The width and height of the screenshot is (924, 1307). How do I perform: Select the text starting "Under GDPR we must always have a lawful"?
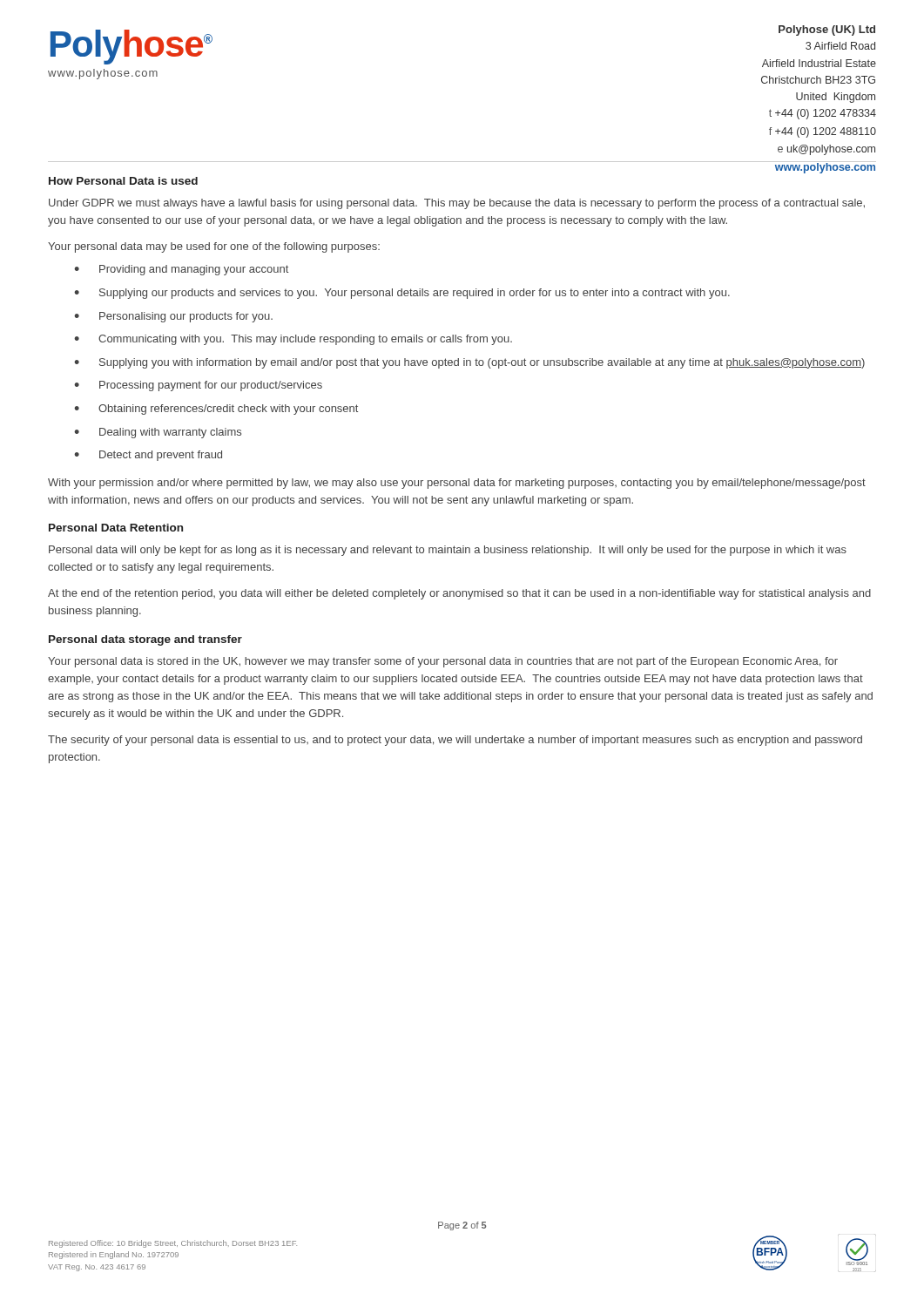coord(457,211)
